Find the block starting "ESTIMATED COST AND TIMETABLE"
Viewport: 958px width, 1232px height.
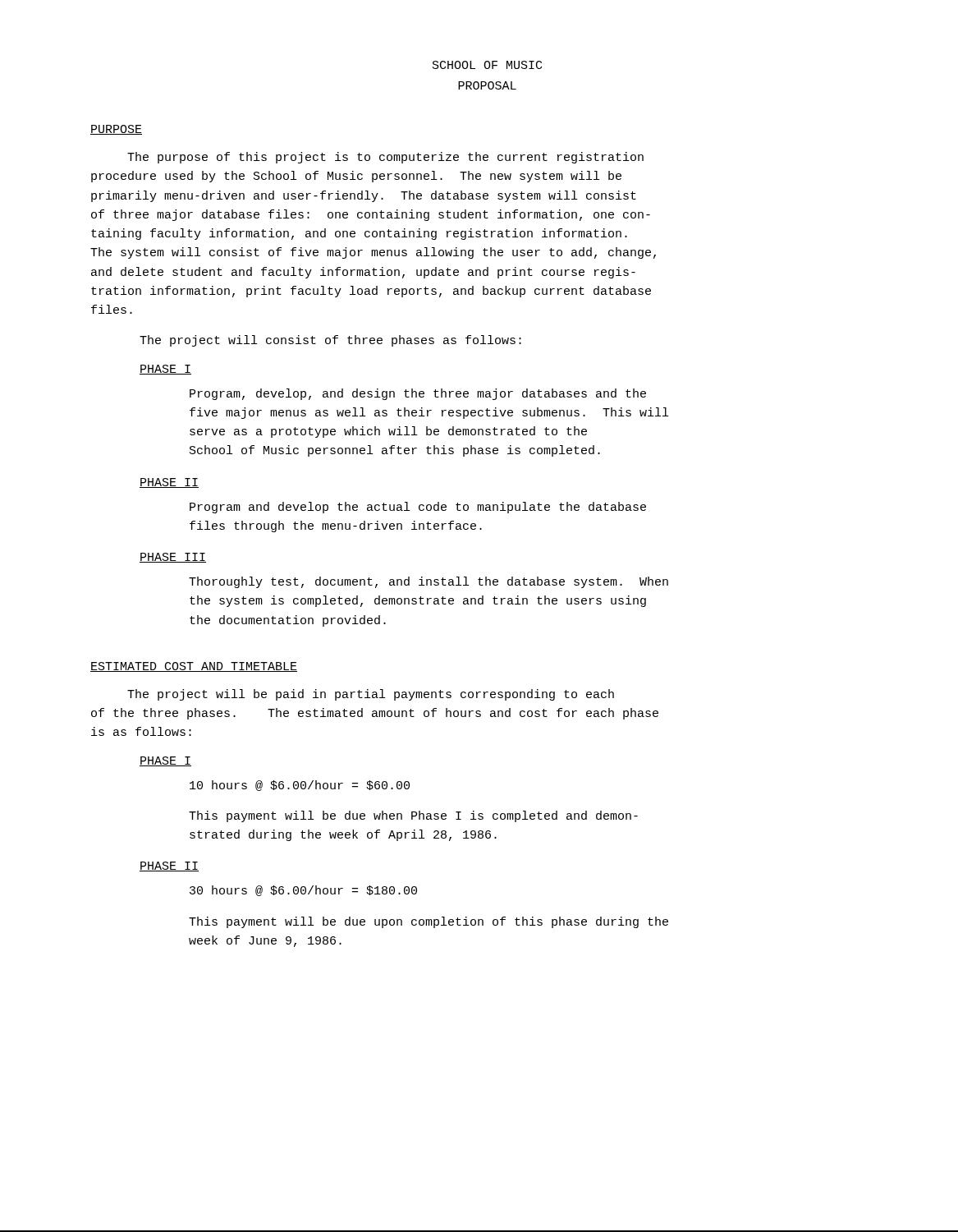point(194,667)
